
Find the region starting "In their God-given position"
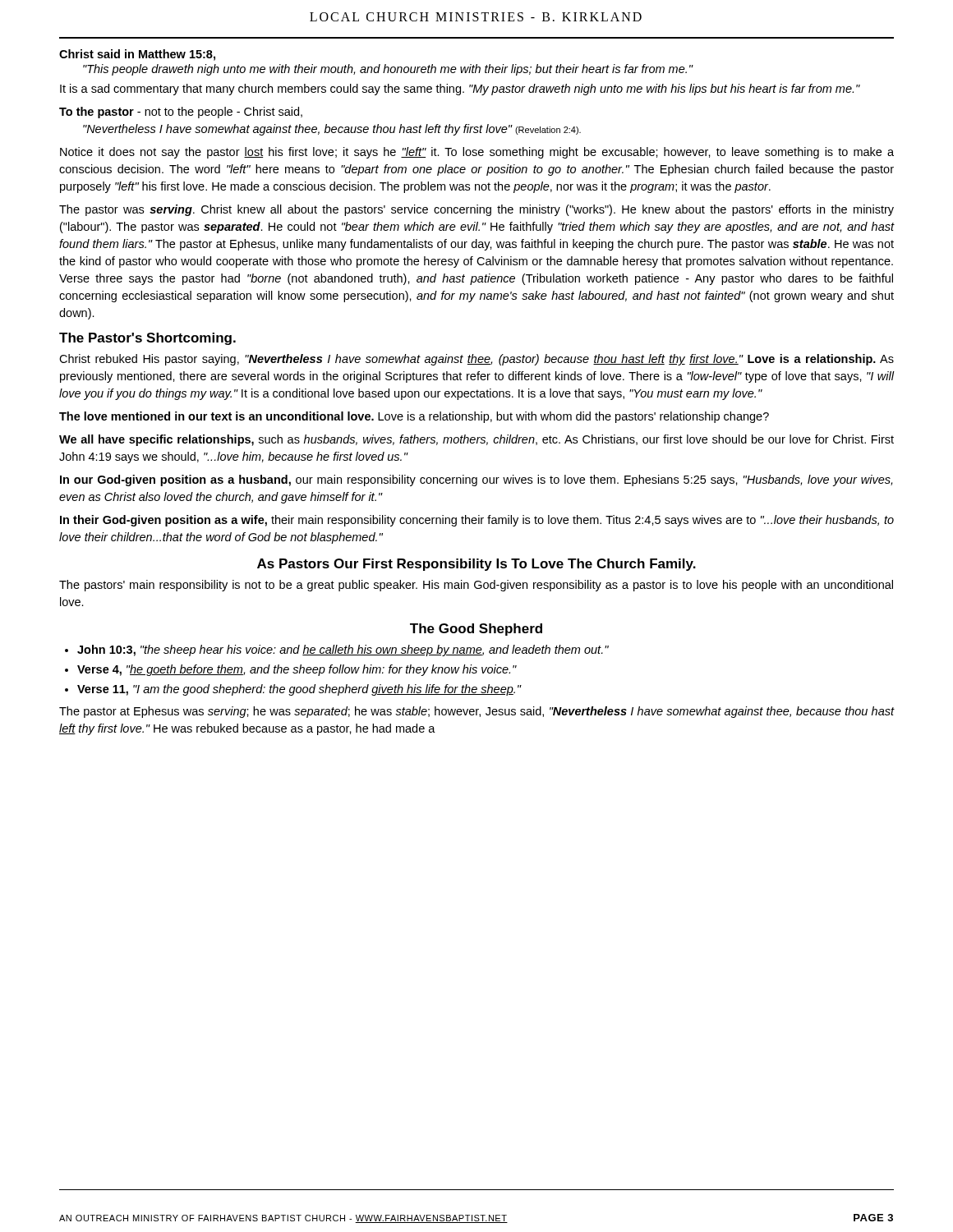pyautogui.click(x=476, y=529)
